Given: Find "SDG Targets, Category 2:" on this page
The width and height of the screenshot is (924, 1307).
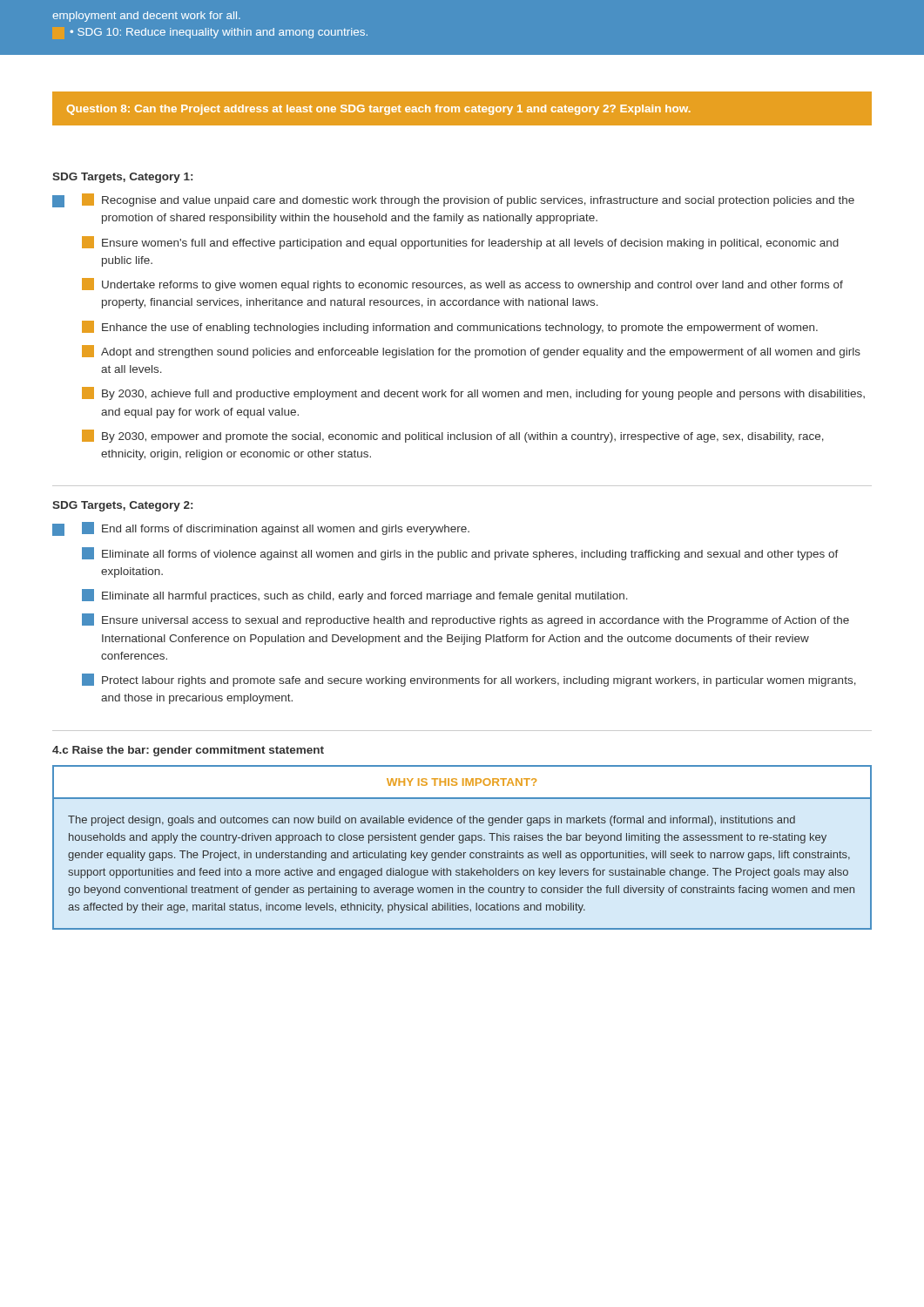Looking at the screenshot, I should pyautogui.click(x=123, y=505).
